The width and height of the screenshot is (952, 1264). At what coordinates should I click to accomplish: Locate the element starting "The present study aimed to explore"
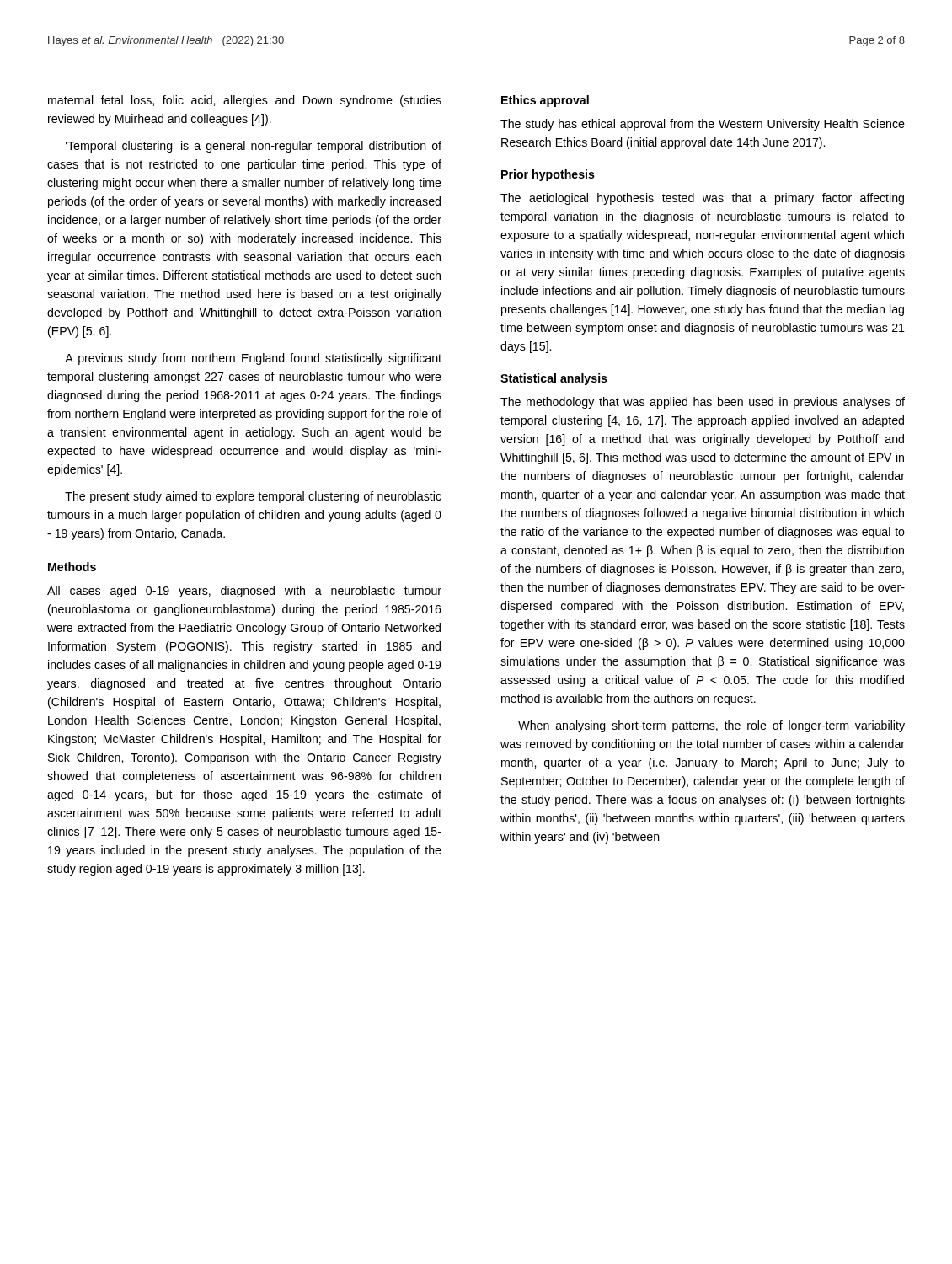pos(244,515)
